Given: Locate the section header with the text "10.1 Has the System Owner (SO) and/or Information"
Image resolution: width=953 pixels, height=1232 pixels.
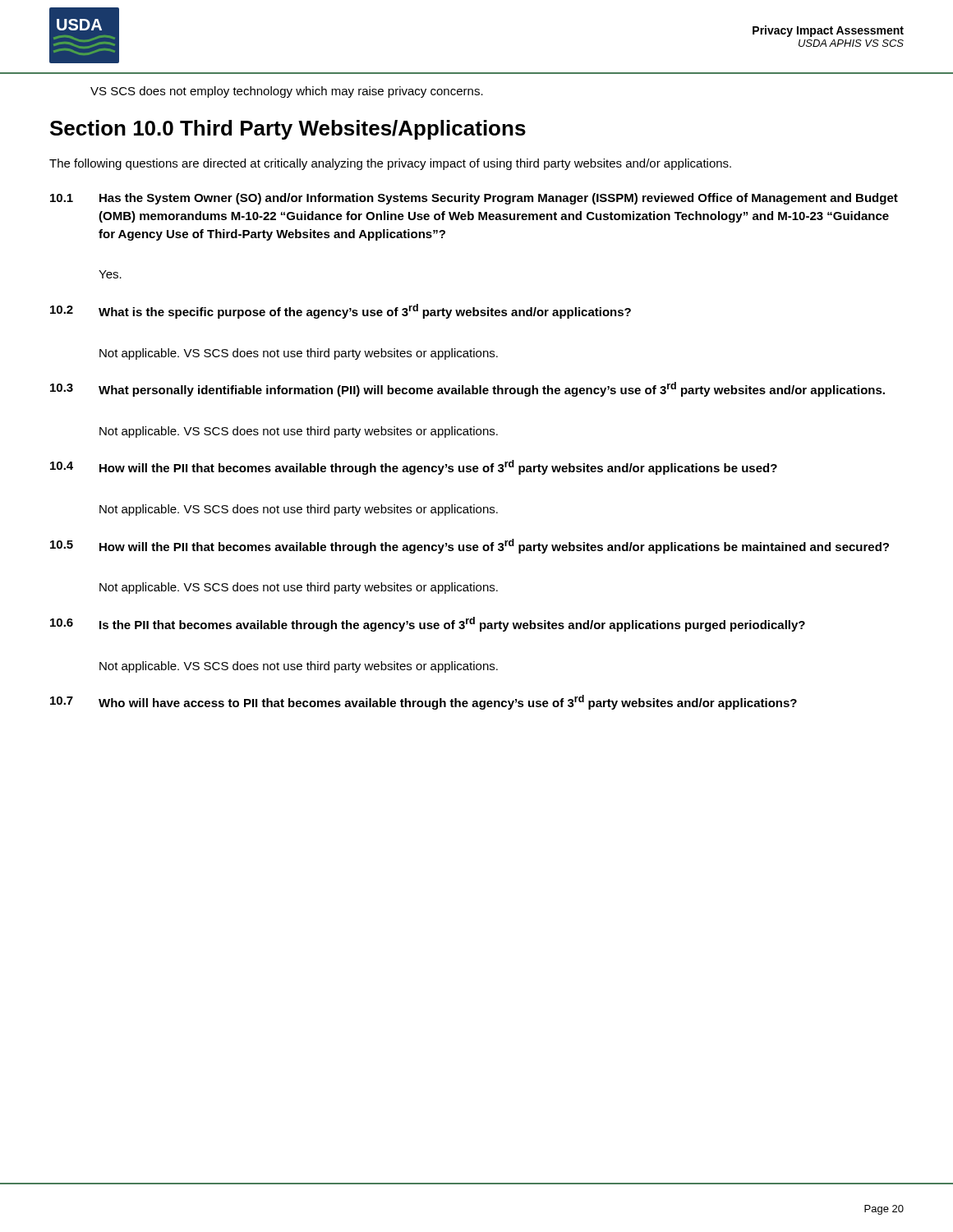Looking at the screenshot, I should pos(476,220).
